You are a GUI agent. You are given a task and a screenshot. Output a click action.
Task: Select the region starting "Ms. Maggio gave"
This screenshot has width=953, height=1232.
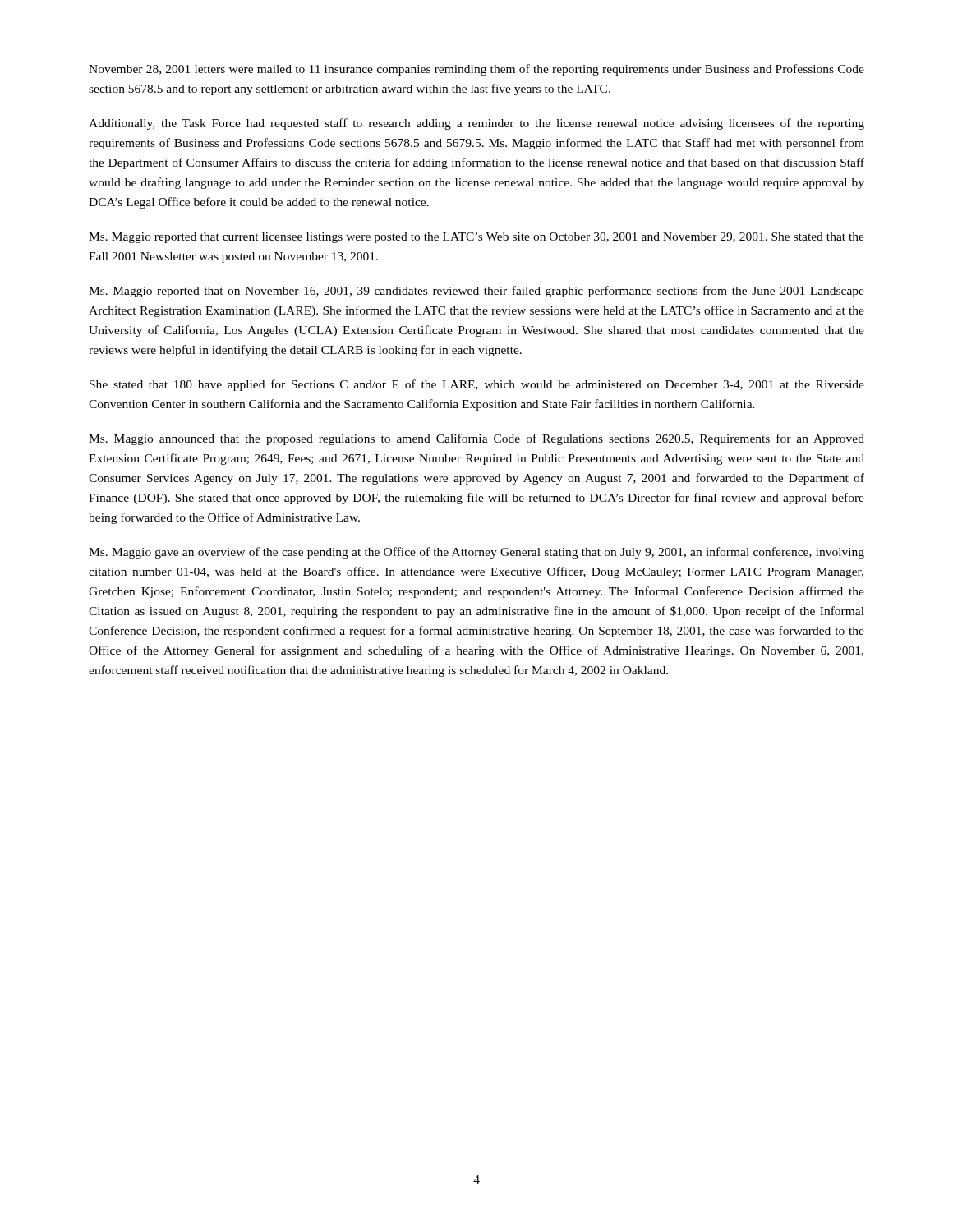(476, 611)
